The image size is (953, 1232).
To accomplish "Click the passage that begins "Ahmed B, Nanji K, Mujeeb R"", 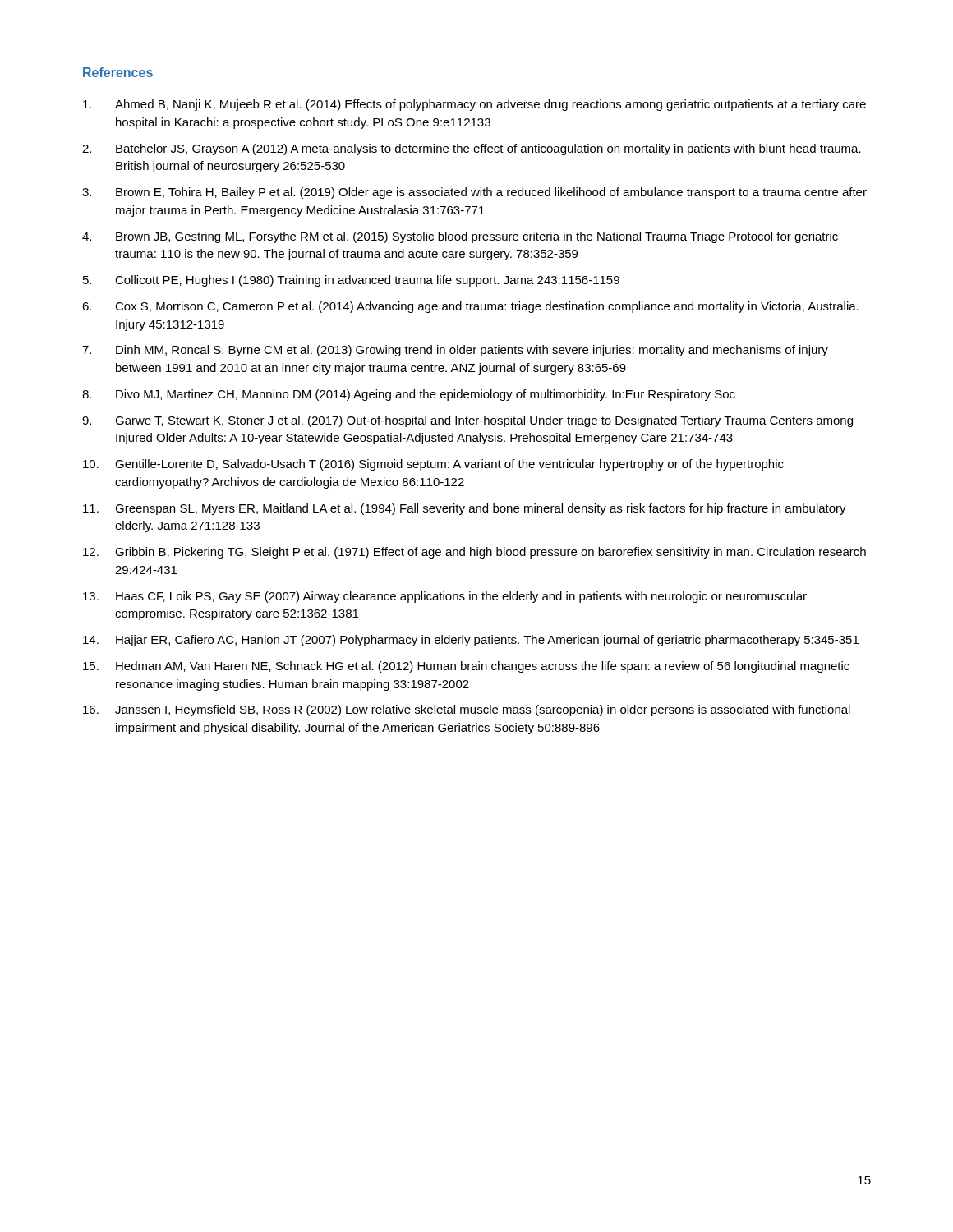I will point(476,113).
